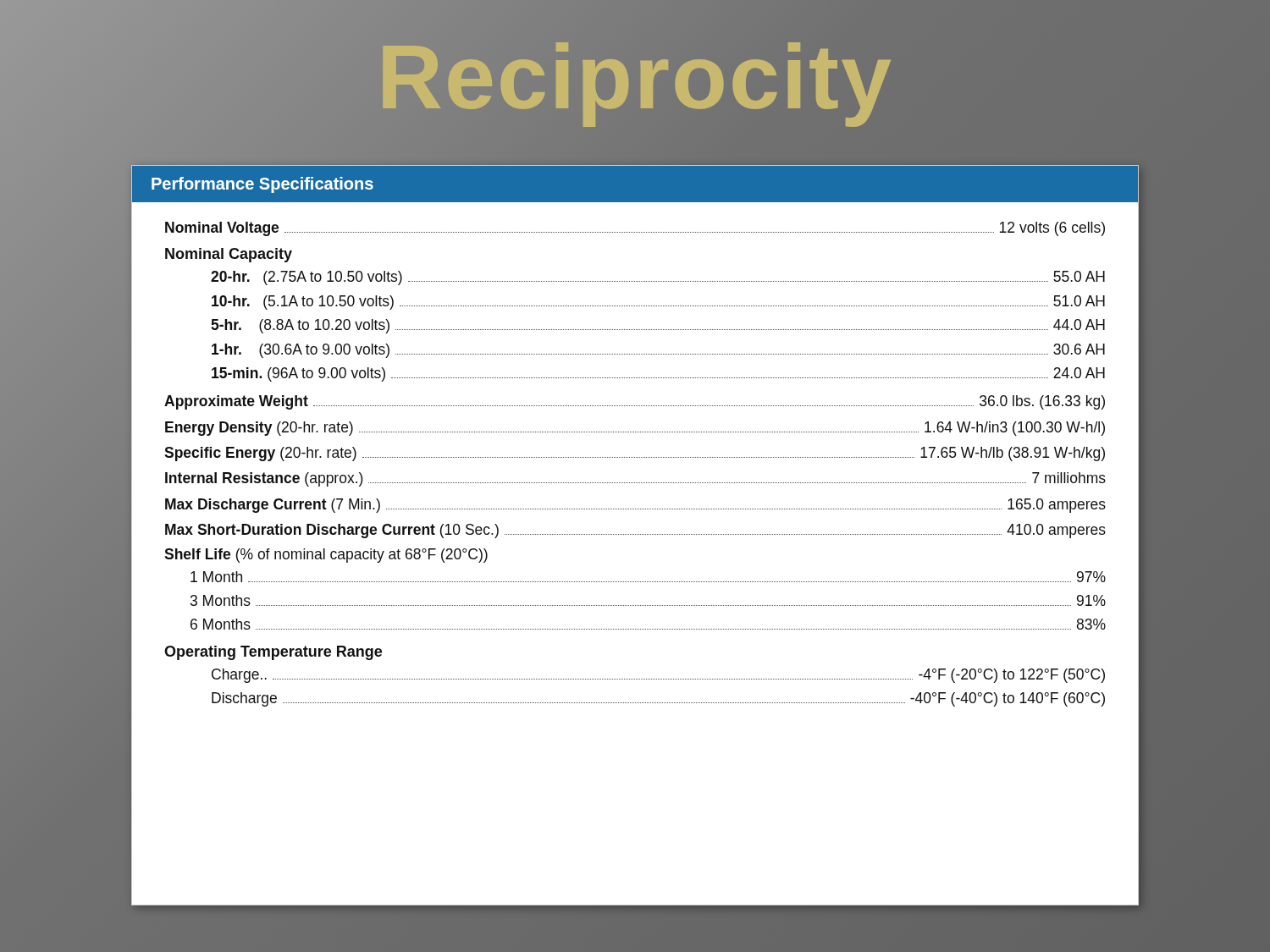
Task: Find the element starting "6 Months 83%"
Action: [648, 625]
